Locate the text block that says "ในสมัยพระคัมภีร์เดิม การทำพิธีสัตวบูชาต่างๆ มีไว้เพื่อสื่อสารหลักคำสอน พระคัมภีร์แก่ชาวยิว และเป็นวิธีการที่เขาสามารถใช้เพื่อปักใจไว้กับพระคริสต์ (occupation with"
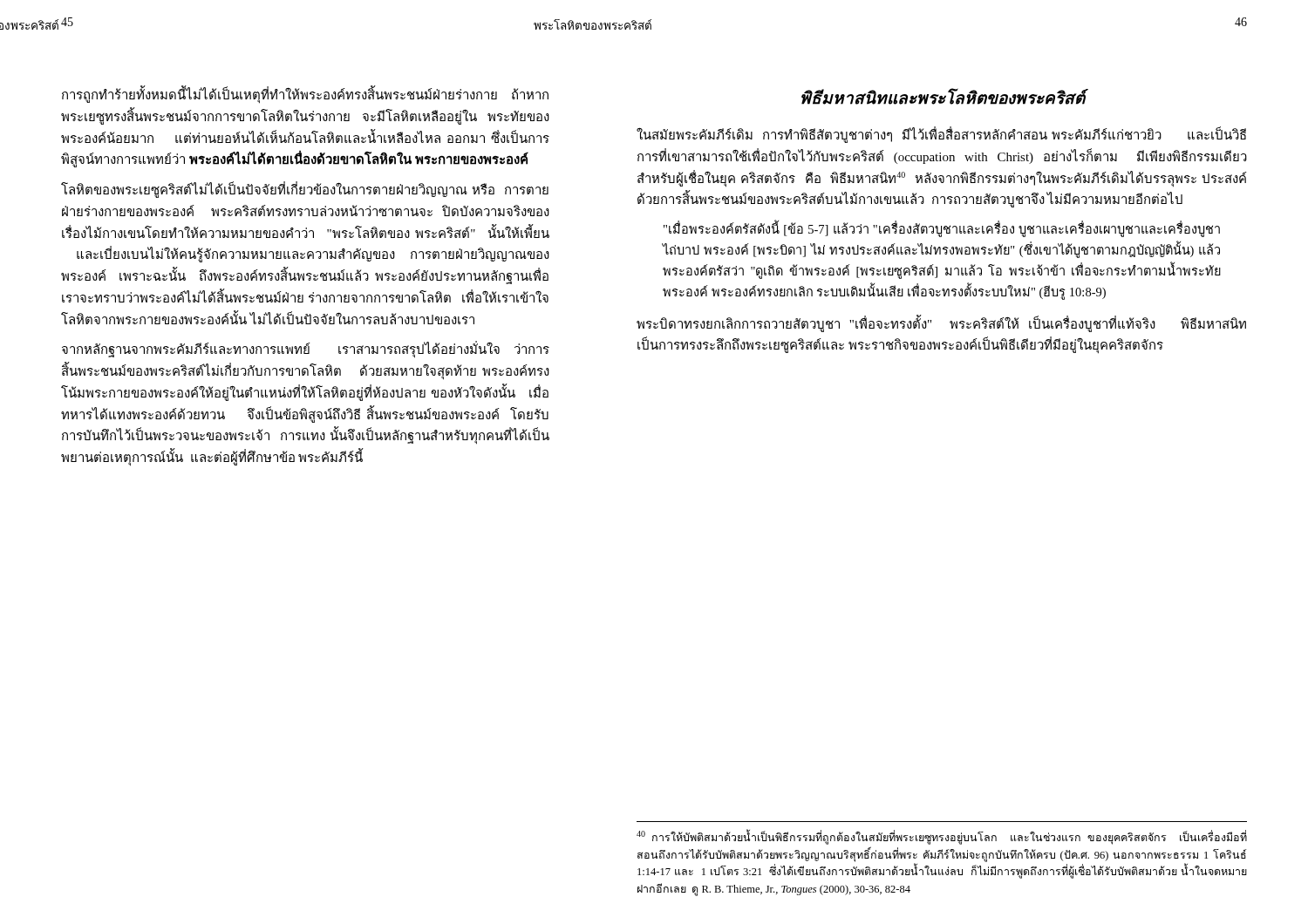This screenshot has width=1308, height=924. click(942, 167)
